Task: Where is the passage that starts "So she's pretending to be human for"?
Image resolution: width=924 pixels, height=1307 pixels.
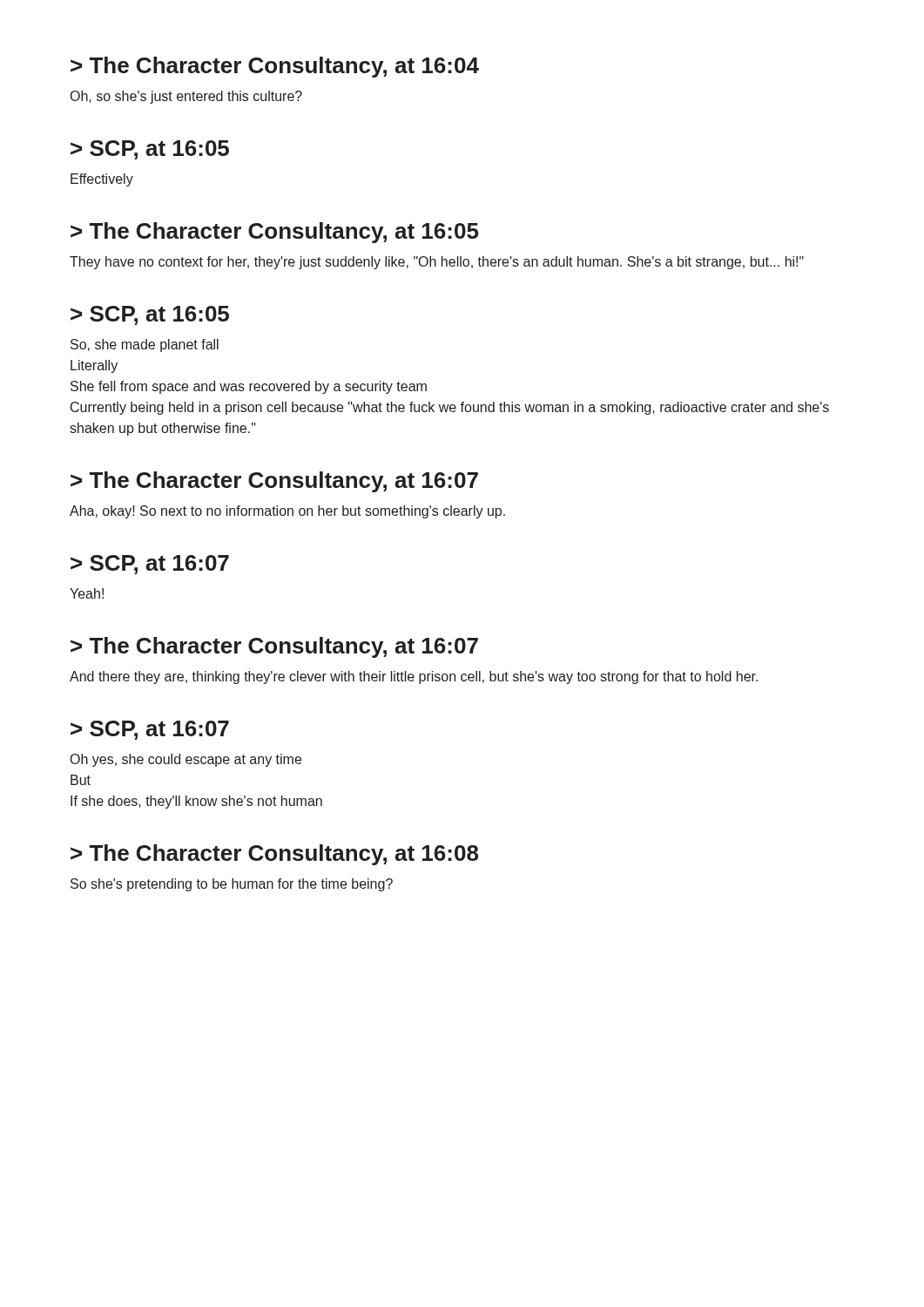Action: coord(231,884)
